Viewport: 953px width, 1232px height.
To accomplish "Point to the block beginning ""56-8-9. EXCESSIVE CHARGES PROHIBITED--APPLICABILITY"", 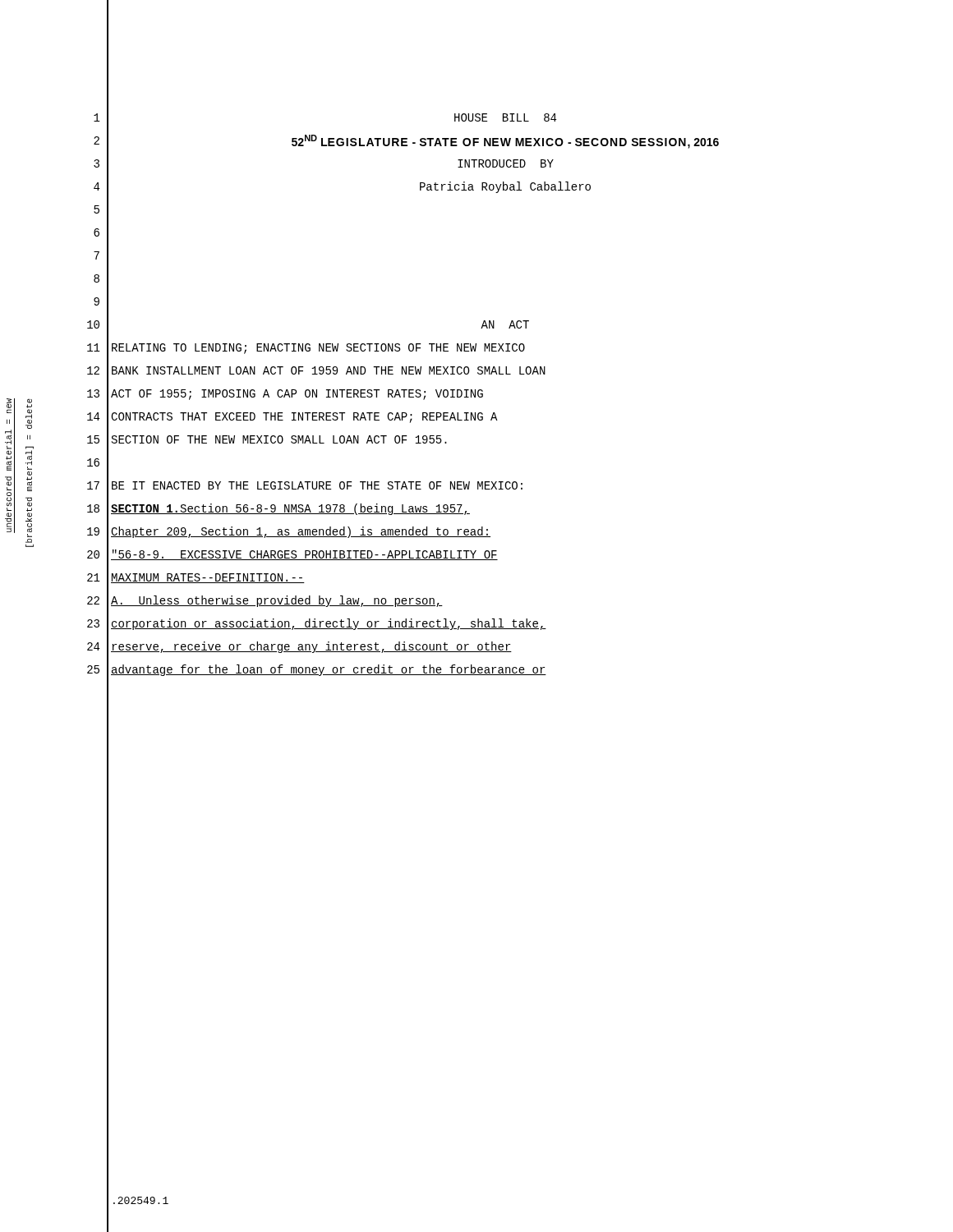I will click(x=304, y=555).
